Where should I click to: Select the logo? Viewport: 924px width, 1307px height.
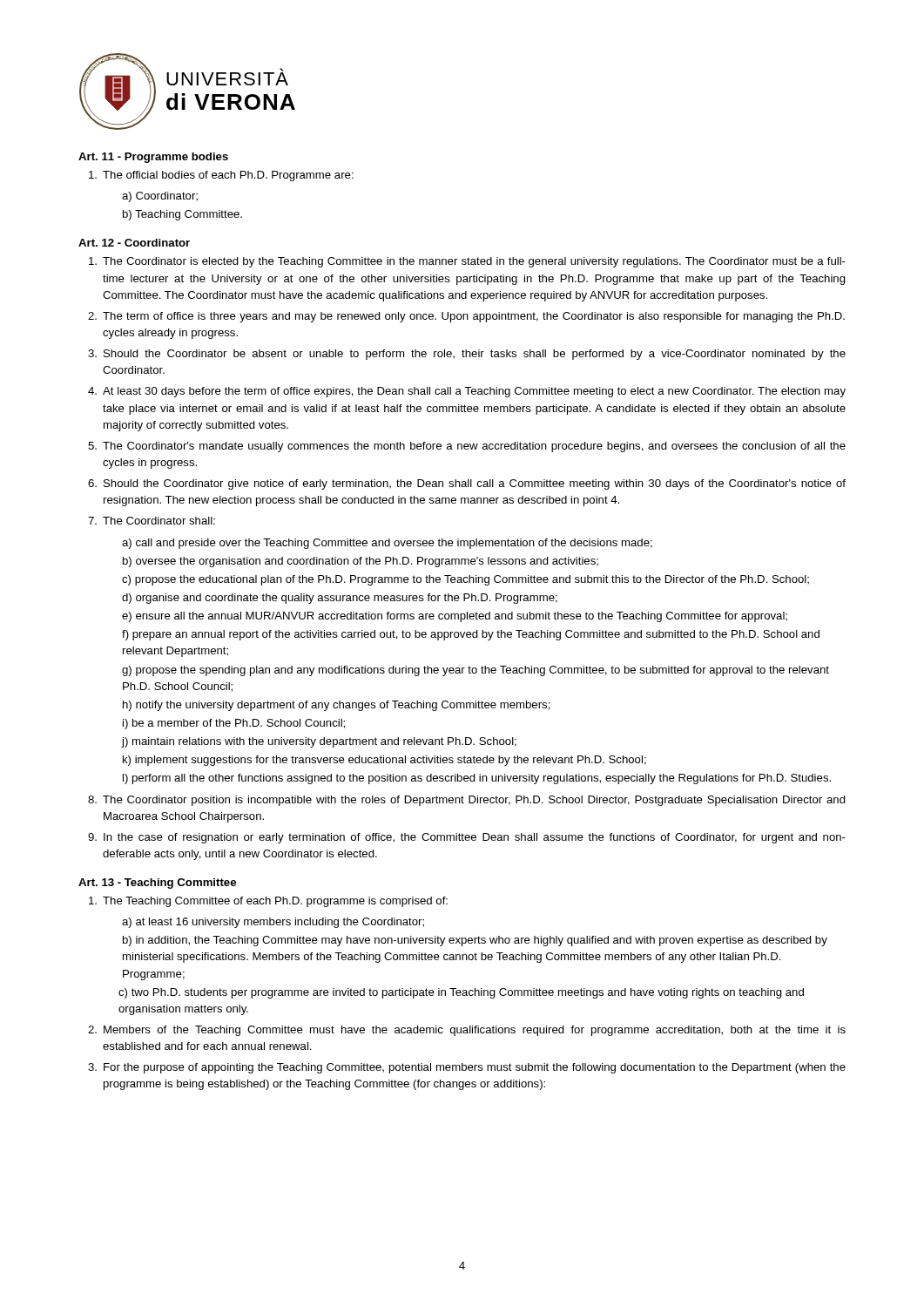point(462,91)
